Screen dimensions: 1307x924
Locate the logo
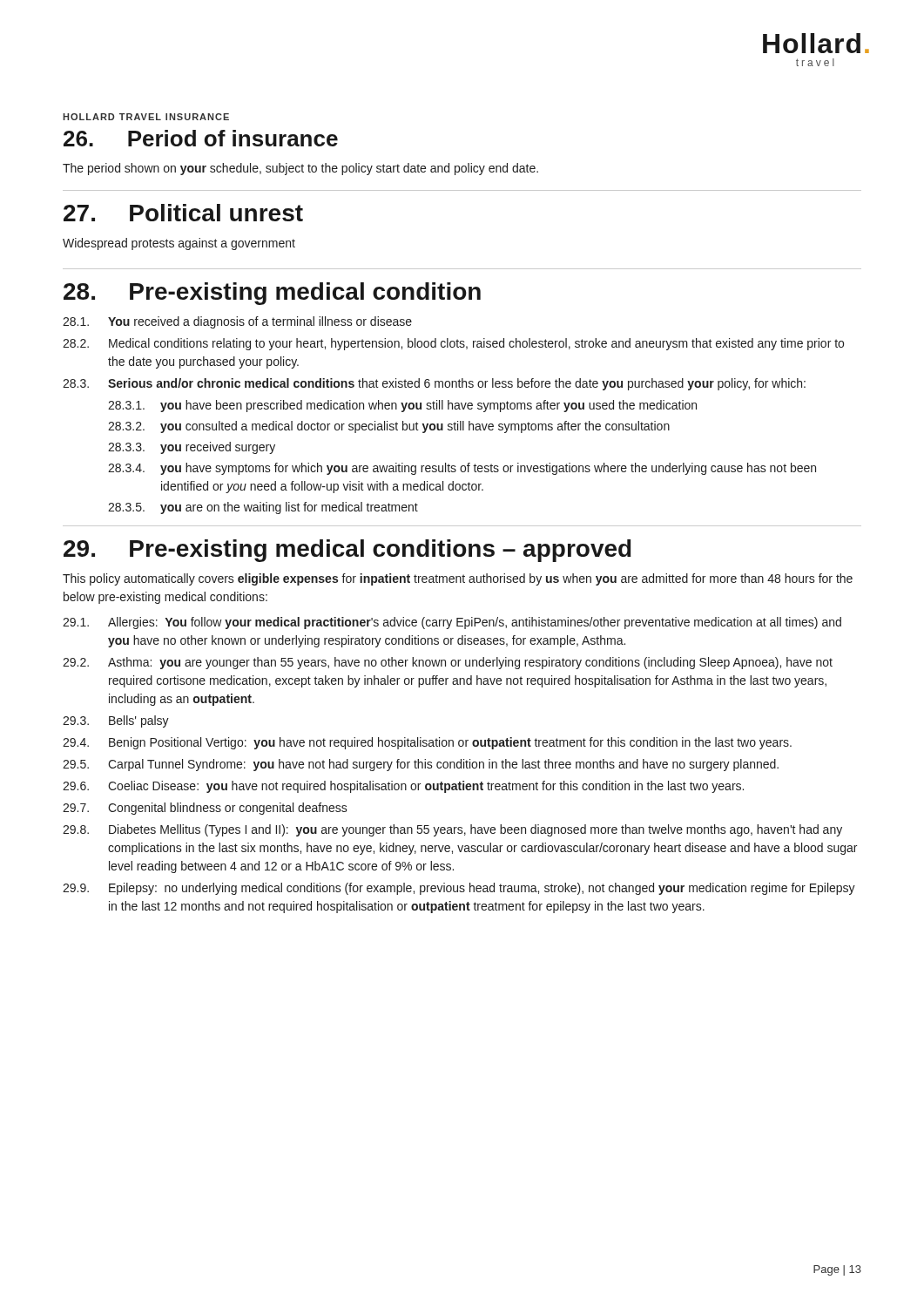[816, 48]
